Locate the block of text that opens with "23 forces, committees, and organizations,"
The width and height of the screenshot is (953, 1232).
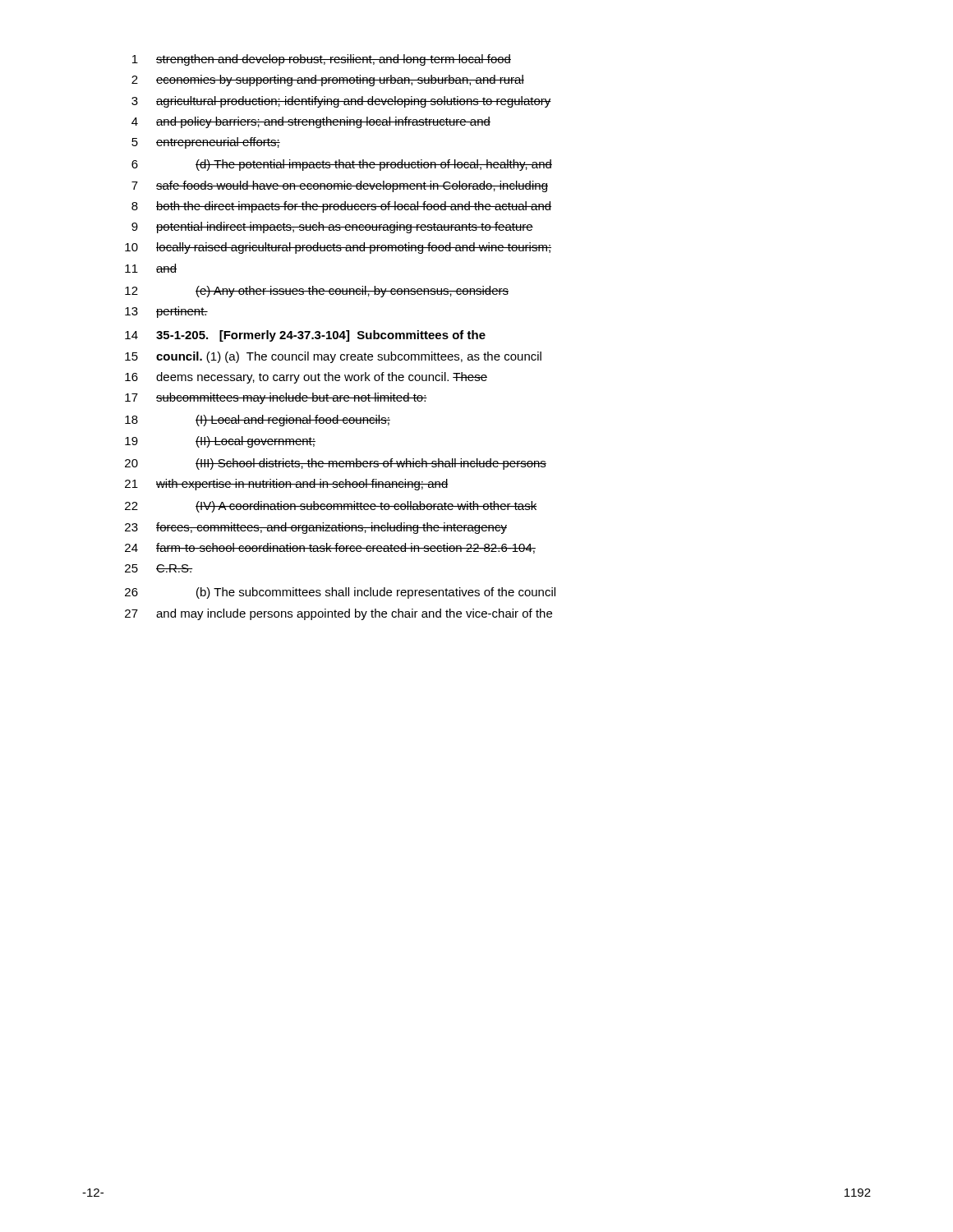[x=476, y=527]
